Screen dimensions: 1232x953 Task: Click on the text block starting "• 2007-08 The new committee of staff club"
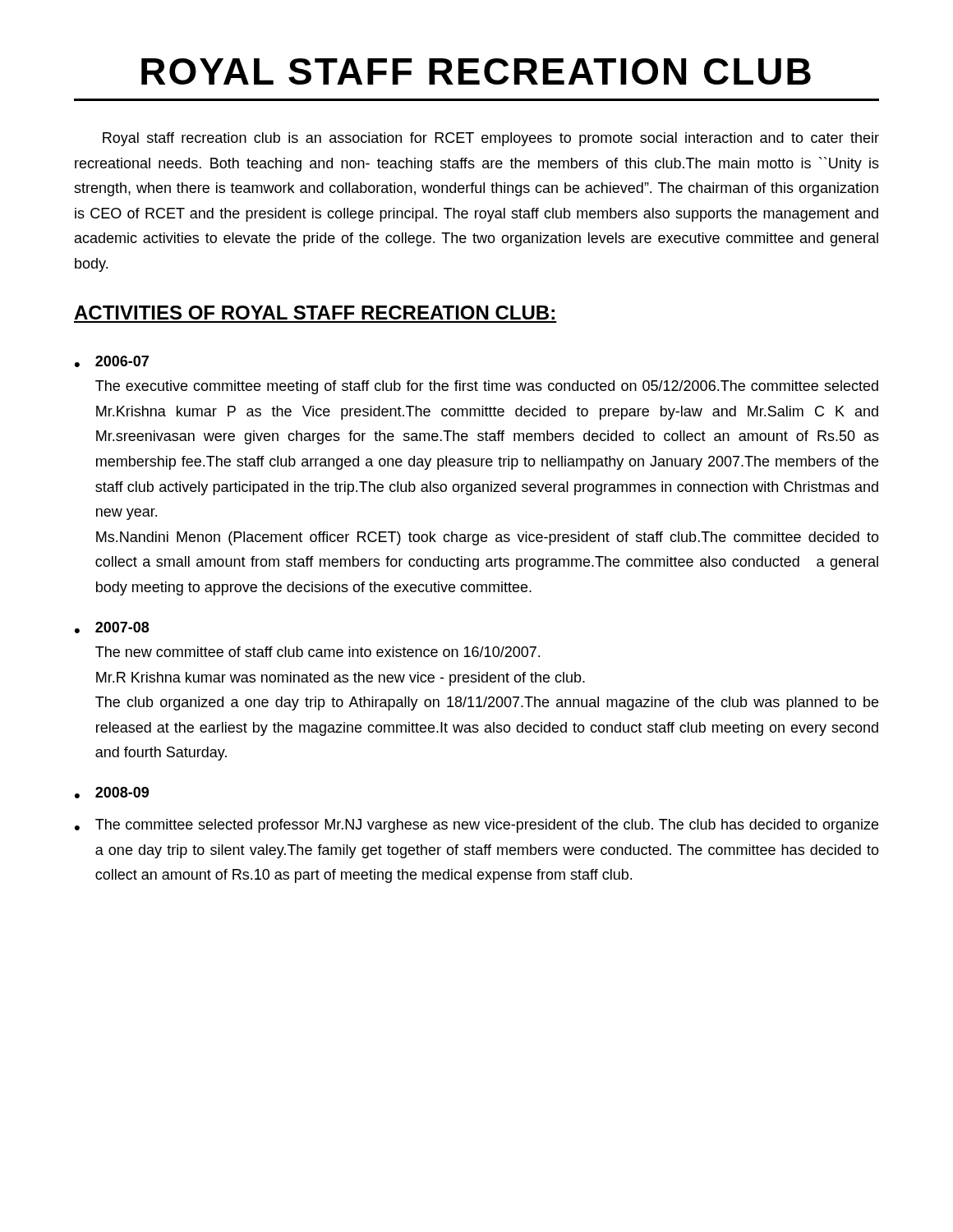click(476, 690)
